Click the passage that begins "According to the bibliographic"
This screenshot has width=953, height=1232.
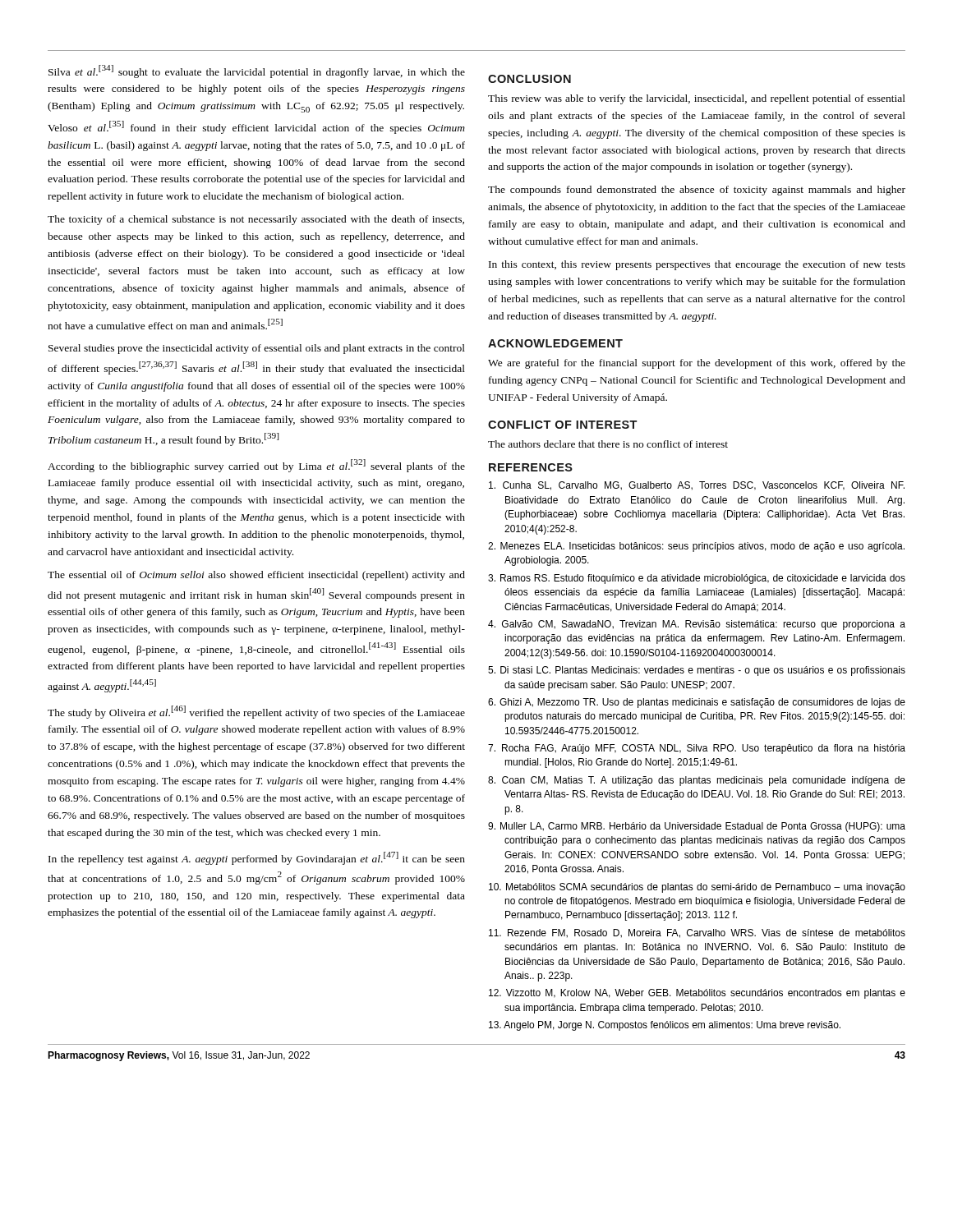256,508
